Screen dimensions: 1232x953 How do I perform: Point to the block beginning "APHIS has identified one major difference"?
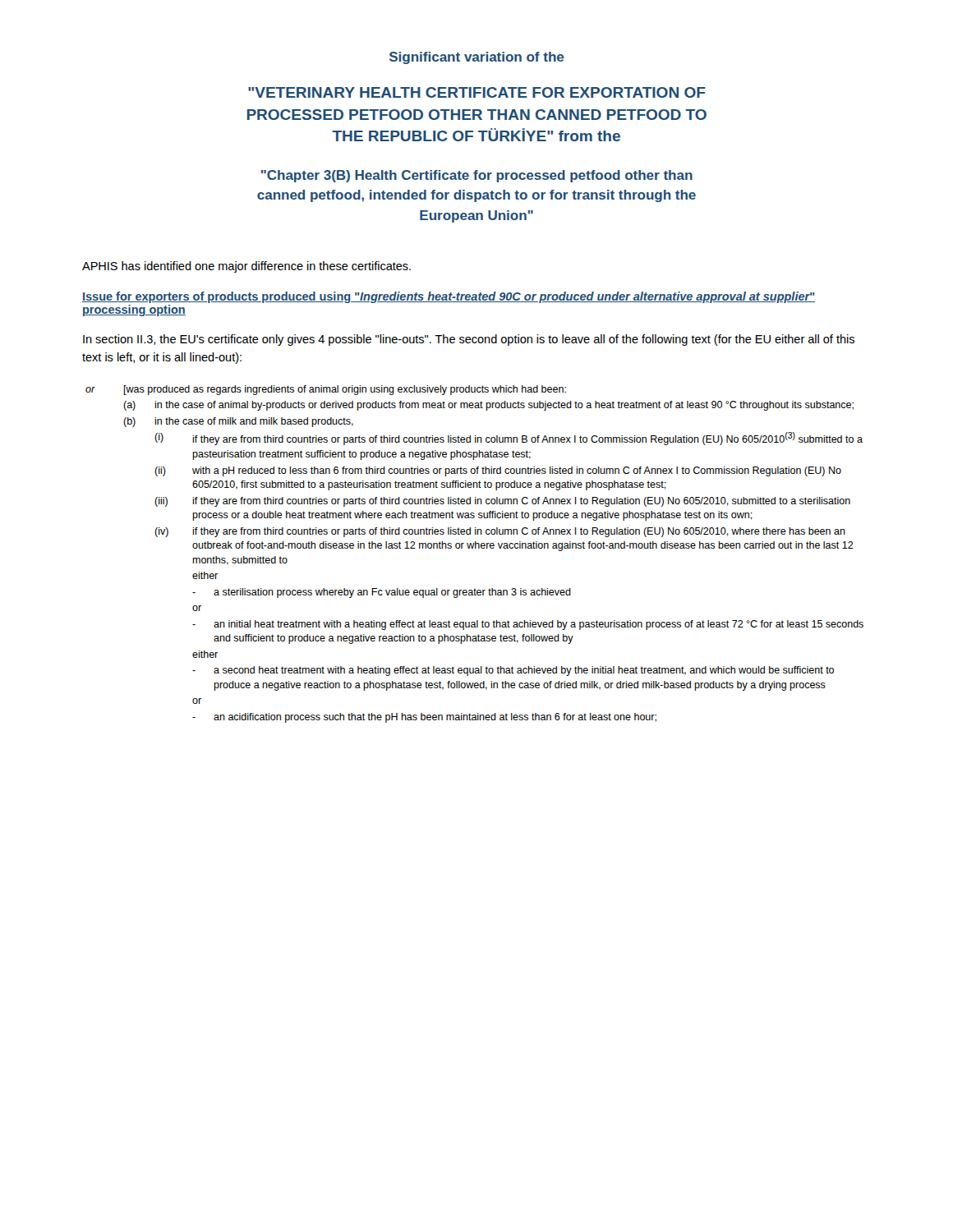click(x=247, y=266)
